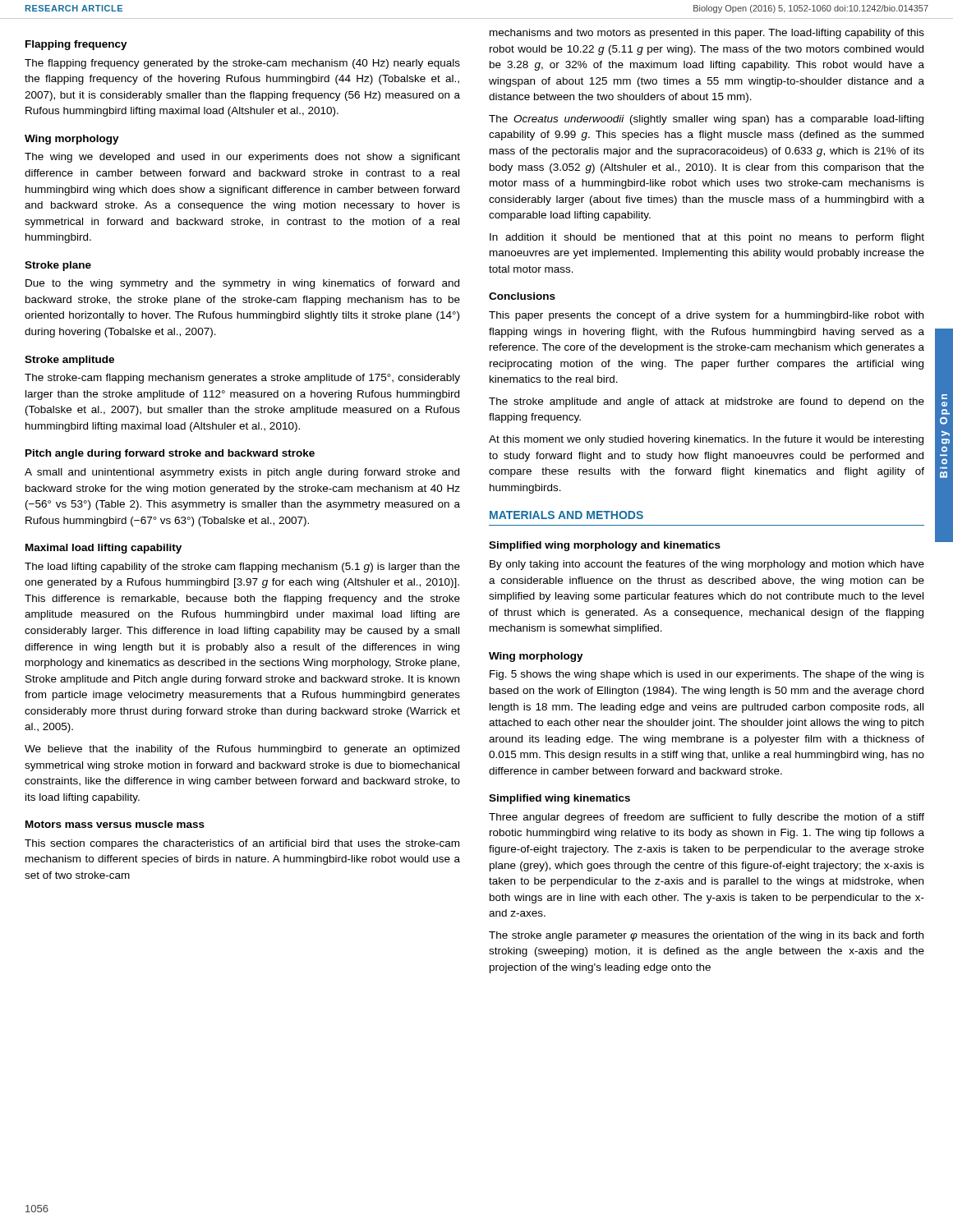Image resolution: width=953 pixels, height=1232 pixels.
Task: Locate the block starting "Due to the wing symmetry and the symmetry"
Action: click(x=242, y=308)
